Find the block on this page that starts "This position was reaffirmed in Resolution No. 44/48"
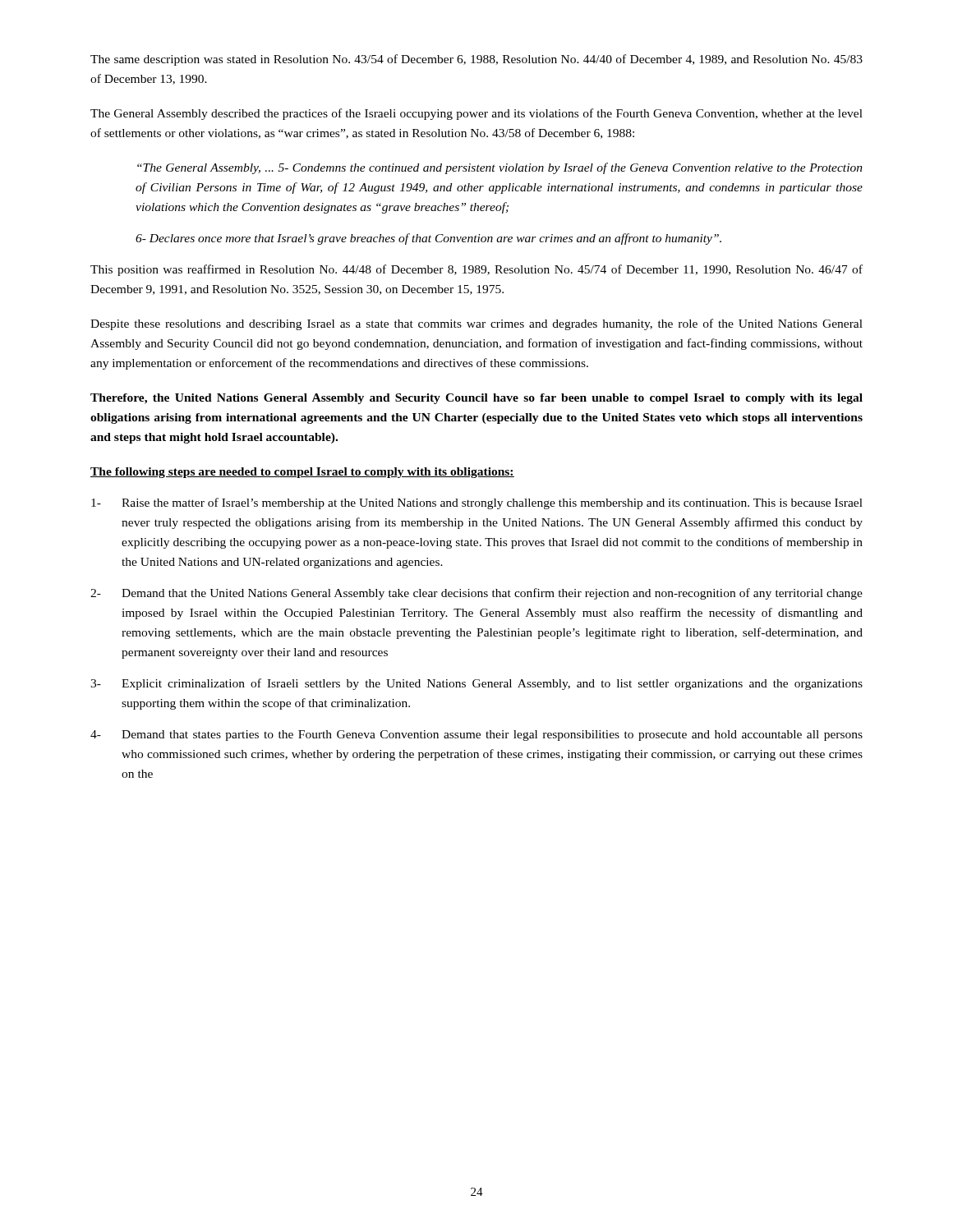The width and height of the screenshot is (953, 1232). pyautogui.click(x=476, y=279)
